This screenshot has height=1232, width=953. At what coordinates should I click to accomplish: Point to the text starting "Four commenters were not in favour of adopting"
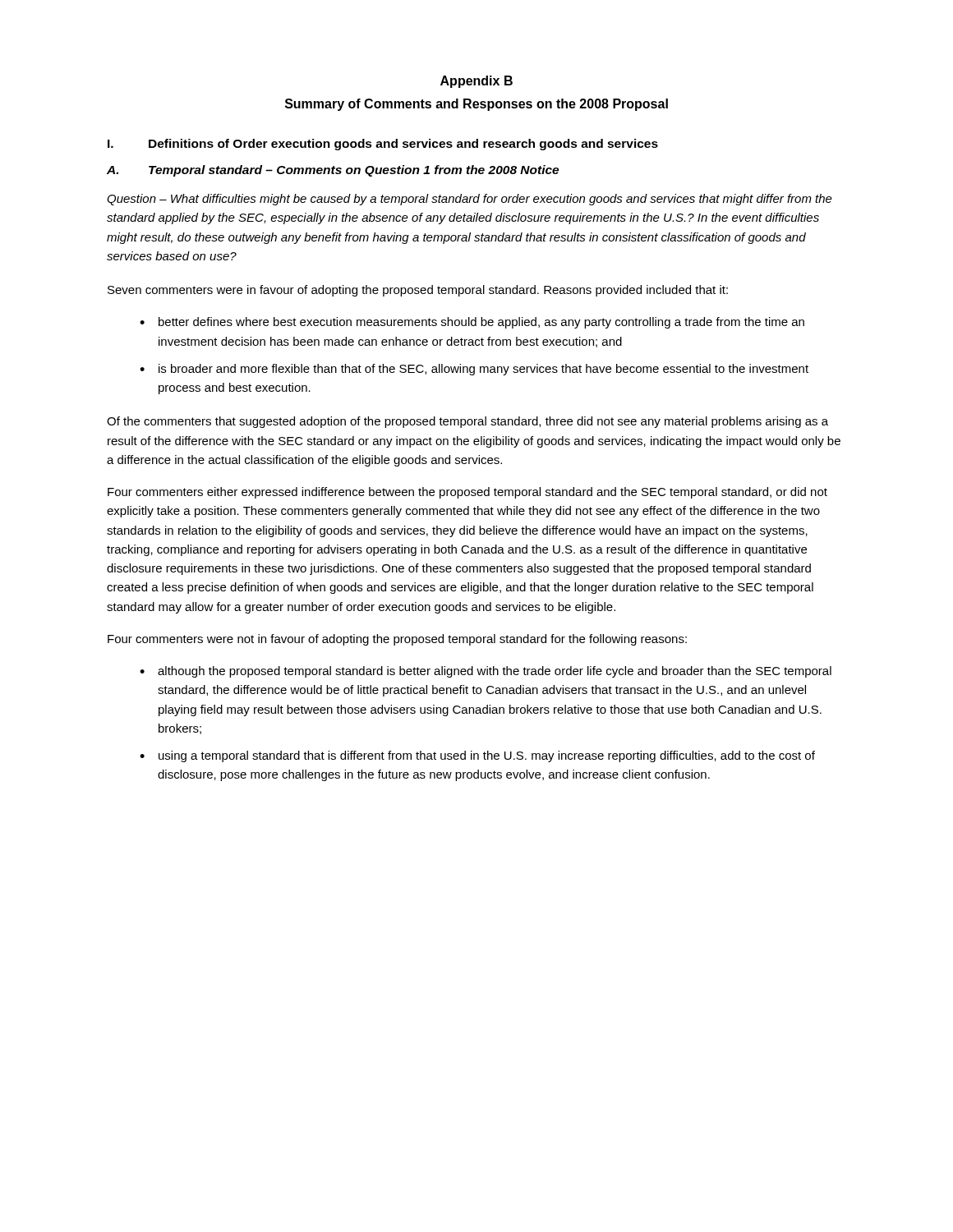[397, 638]
